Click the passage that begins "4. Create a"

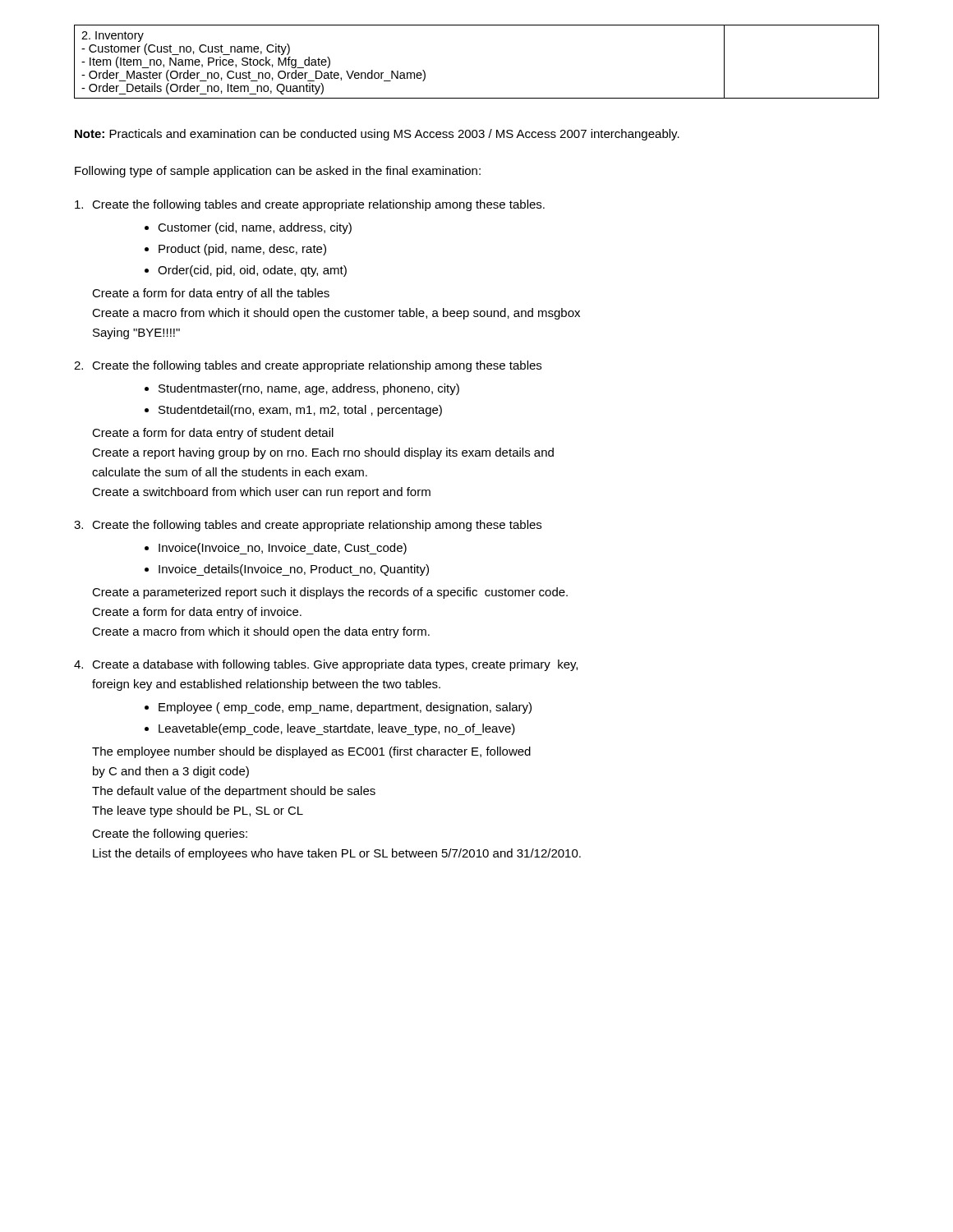pos(476,759)
